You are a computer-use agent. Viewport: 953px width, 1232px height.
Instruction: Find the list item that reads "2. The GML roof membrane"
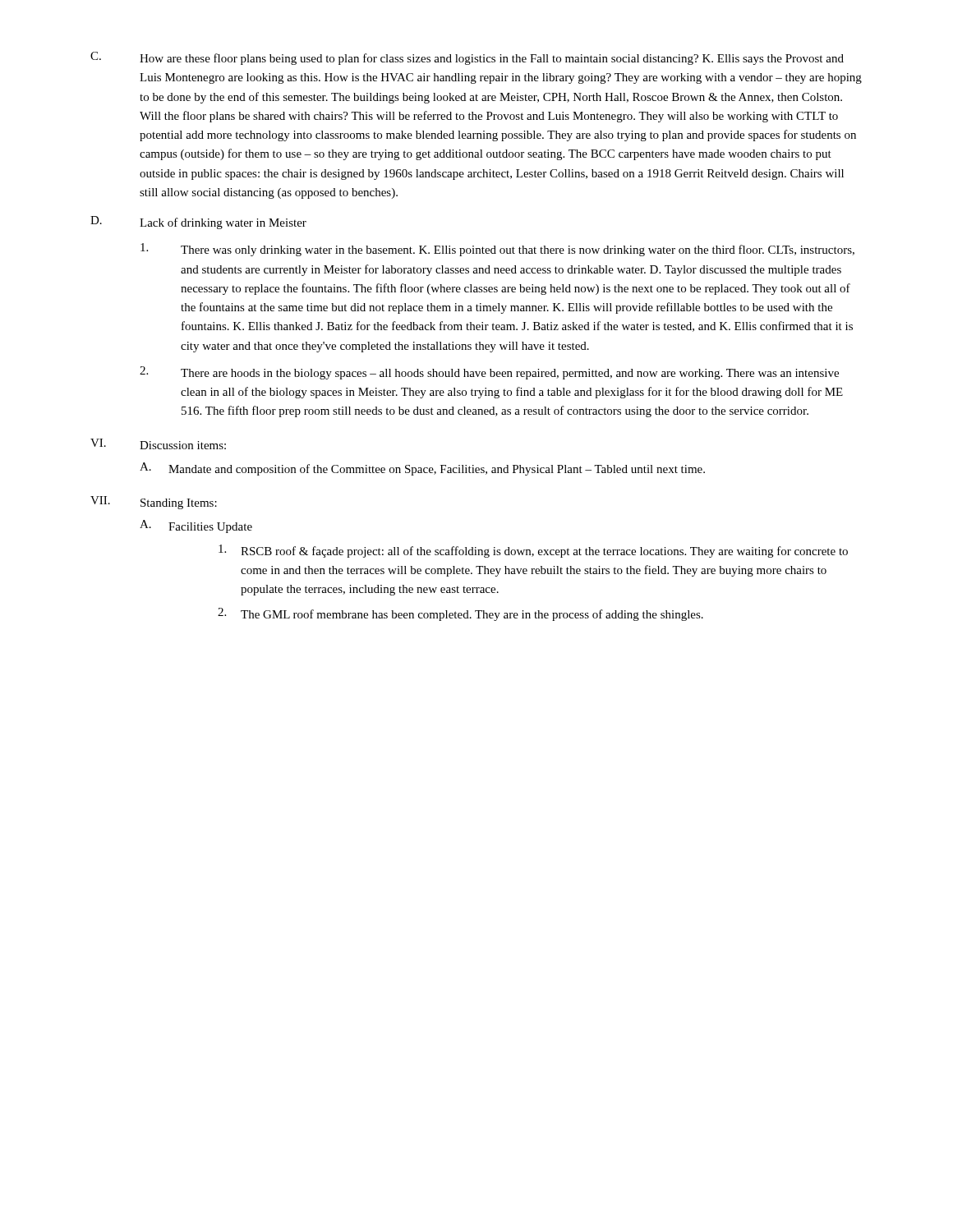[x=540, y=615]
